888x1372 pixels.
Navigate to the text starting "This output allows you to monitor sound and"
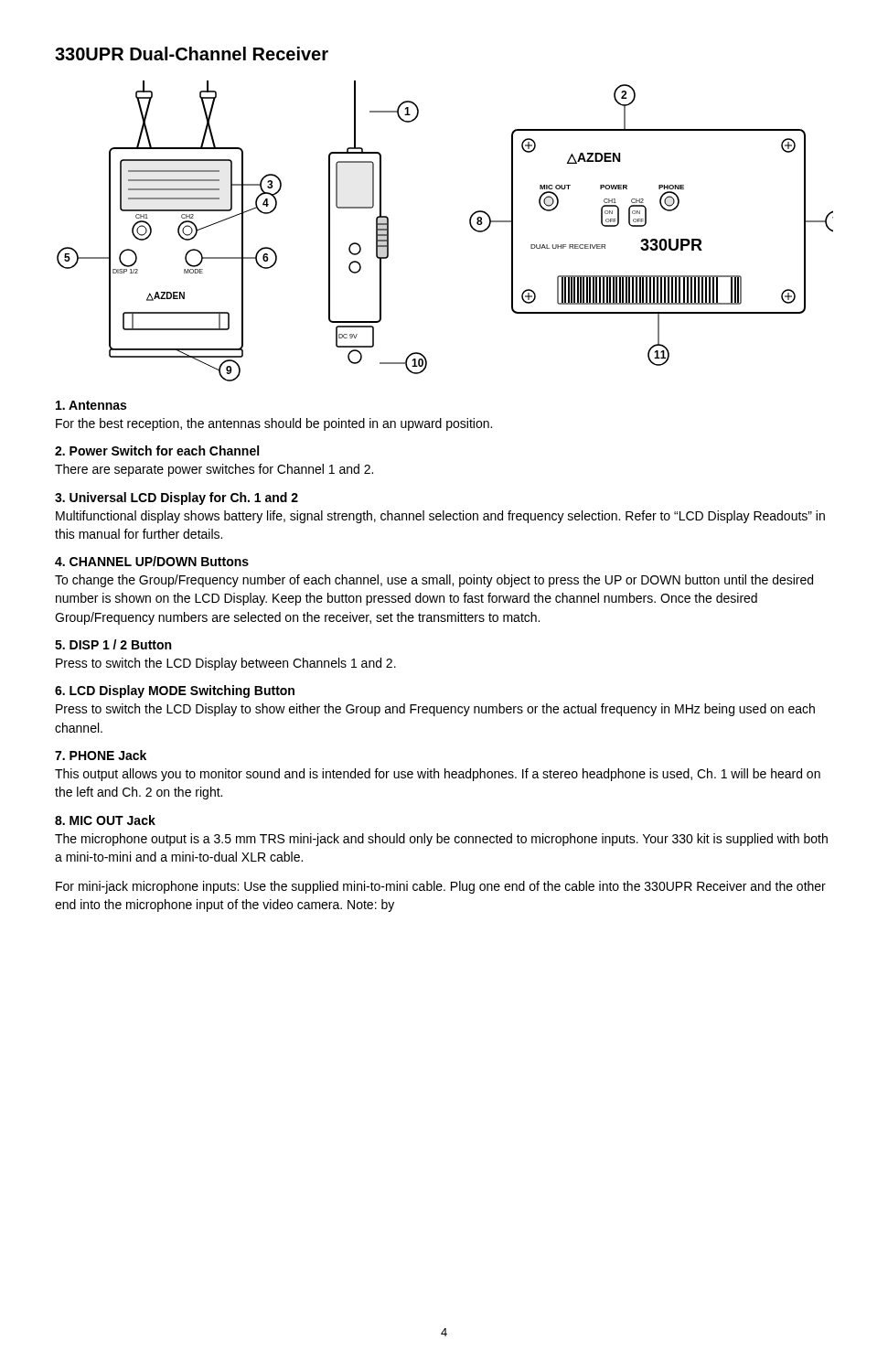(x=438, y=783)
